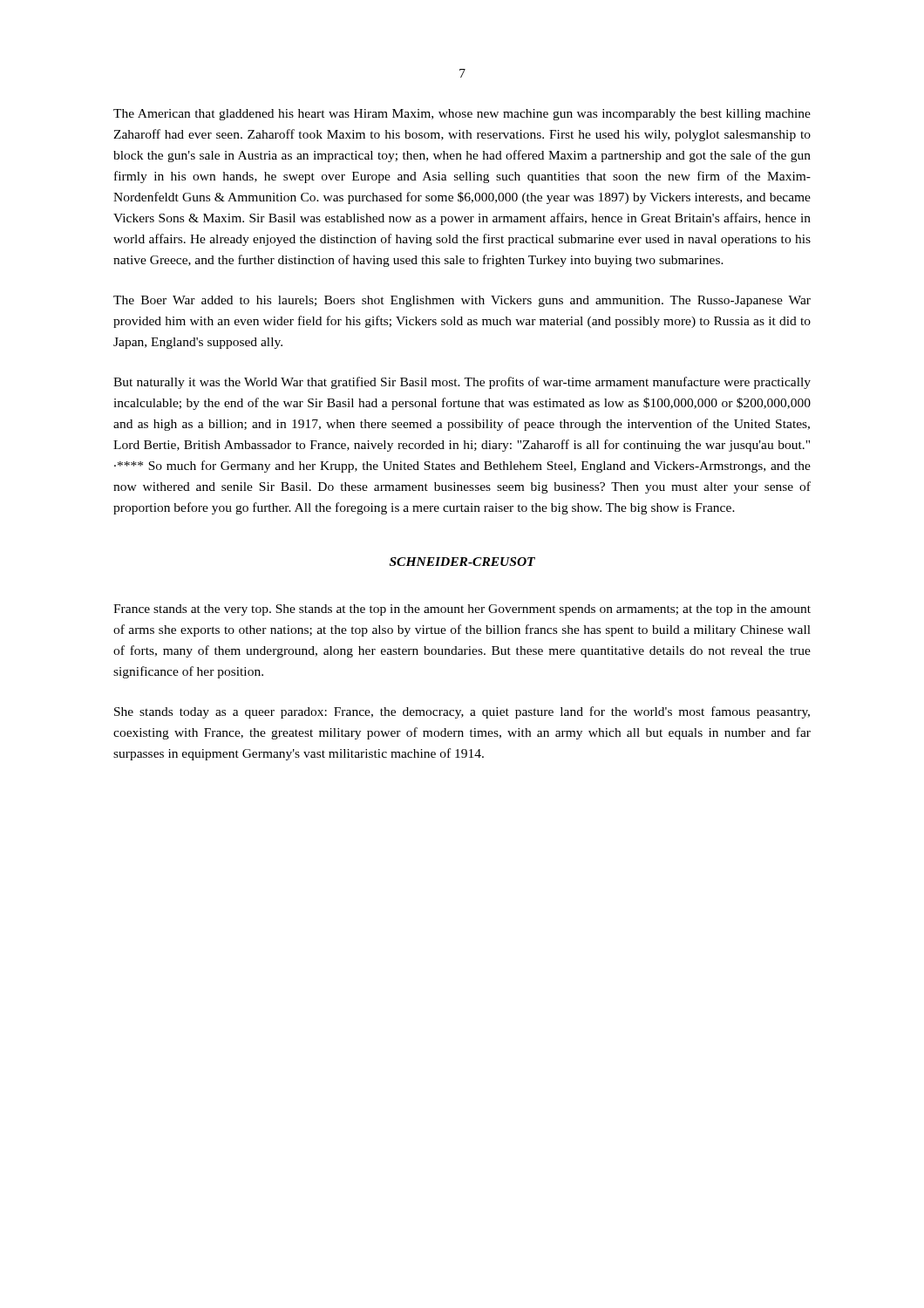
Task: Point to the element starting "France stands at the very top. She stands"
Action: [462, 640]
